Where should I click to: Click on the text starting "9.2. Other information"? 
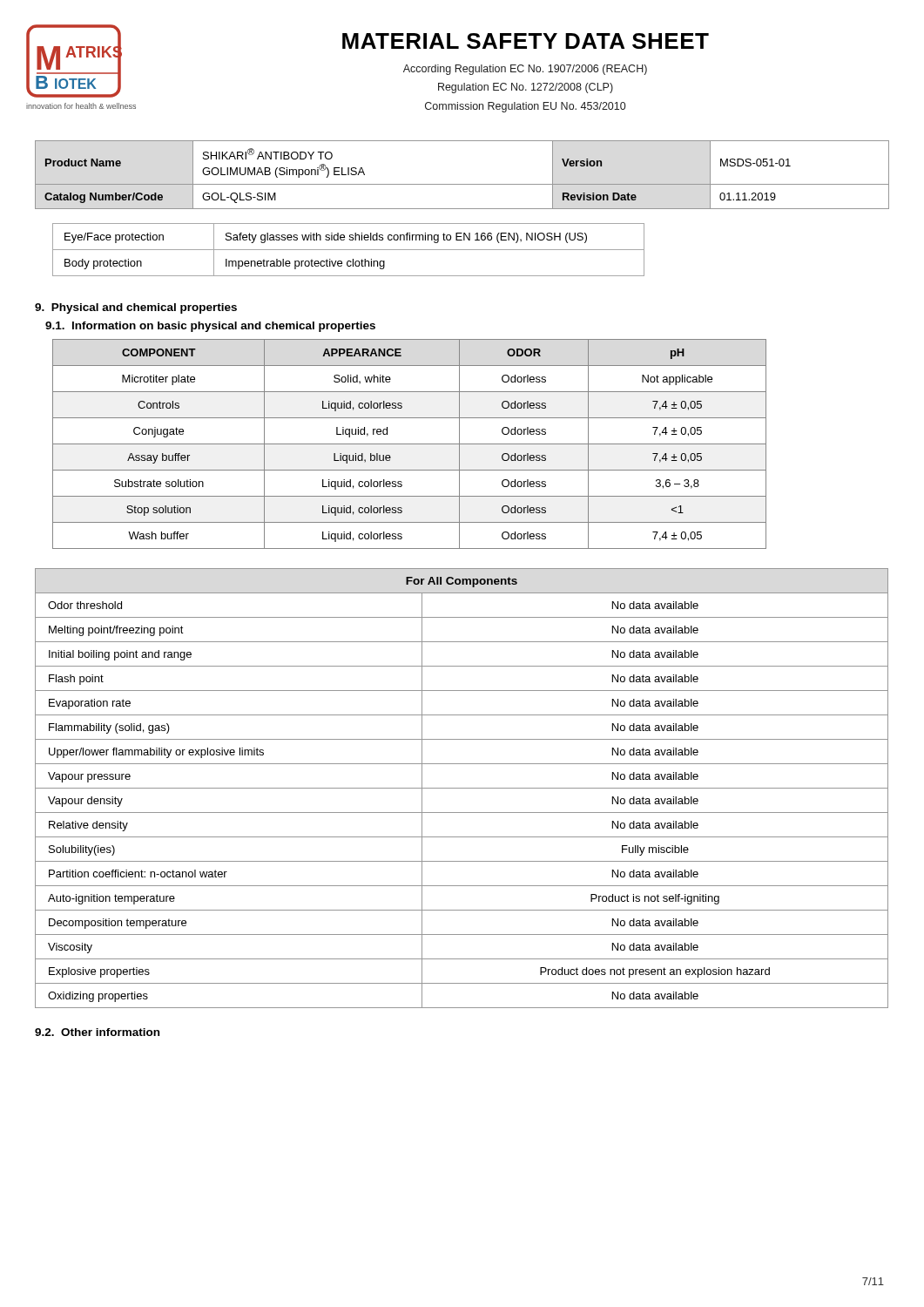(98, 1032)
